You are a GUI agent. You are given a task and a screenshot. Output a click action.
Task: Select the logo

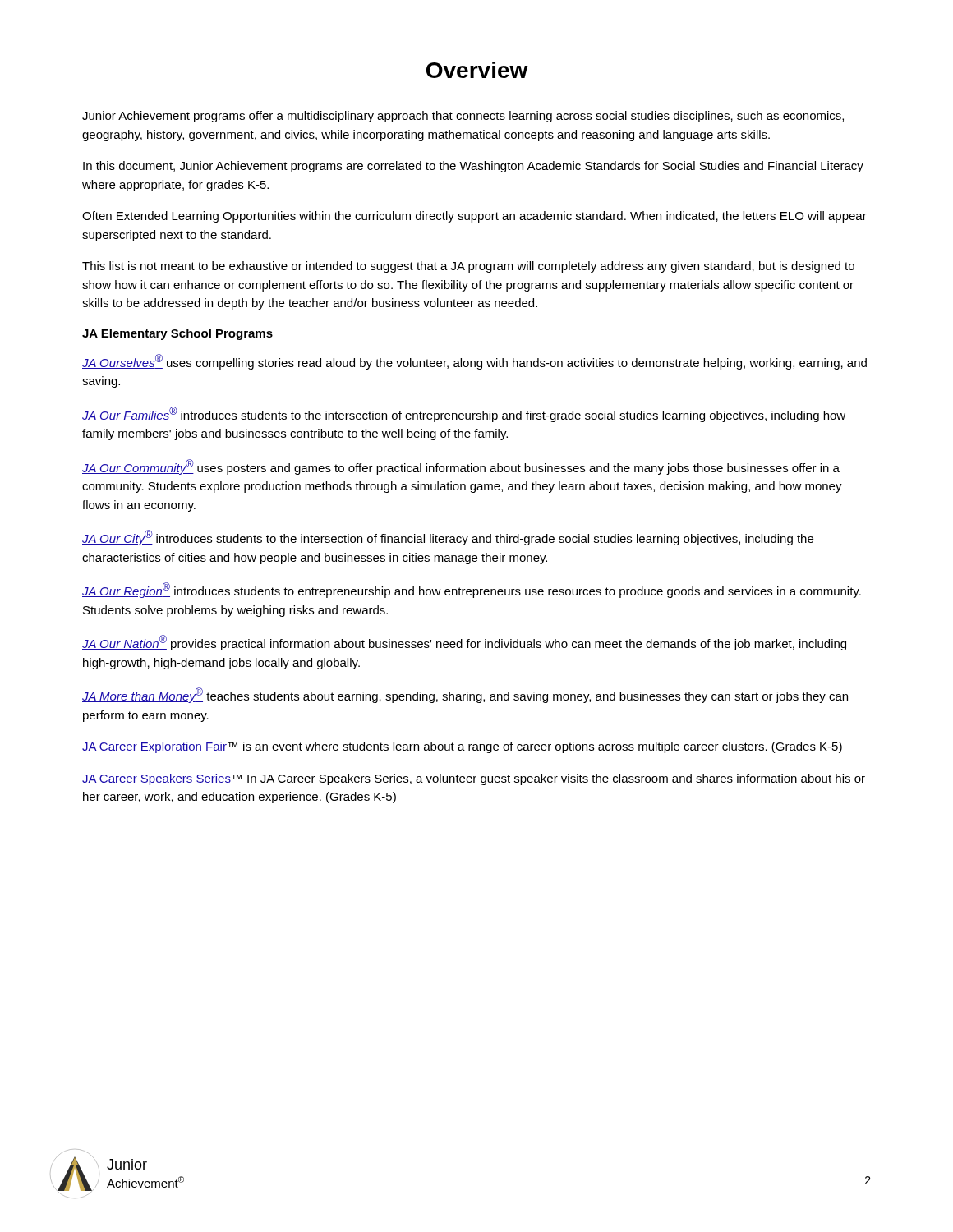point(117,1174)
